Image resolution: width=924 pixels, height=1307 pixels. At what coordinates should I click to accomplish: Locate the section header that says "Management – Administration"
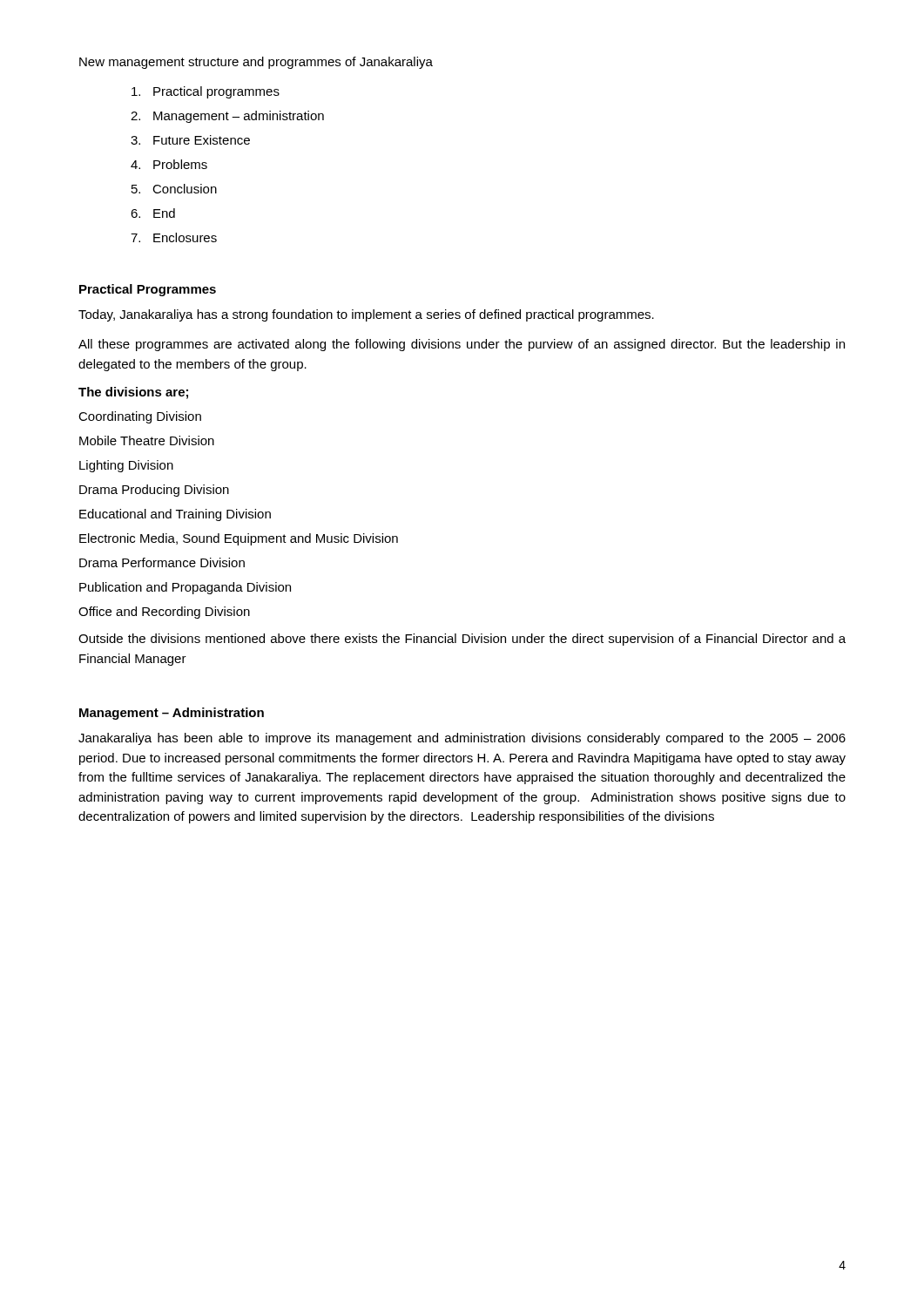(171, 712)
